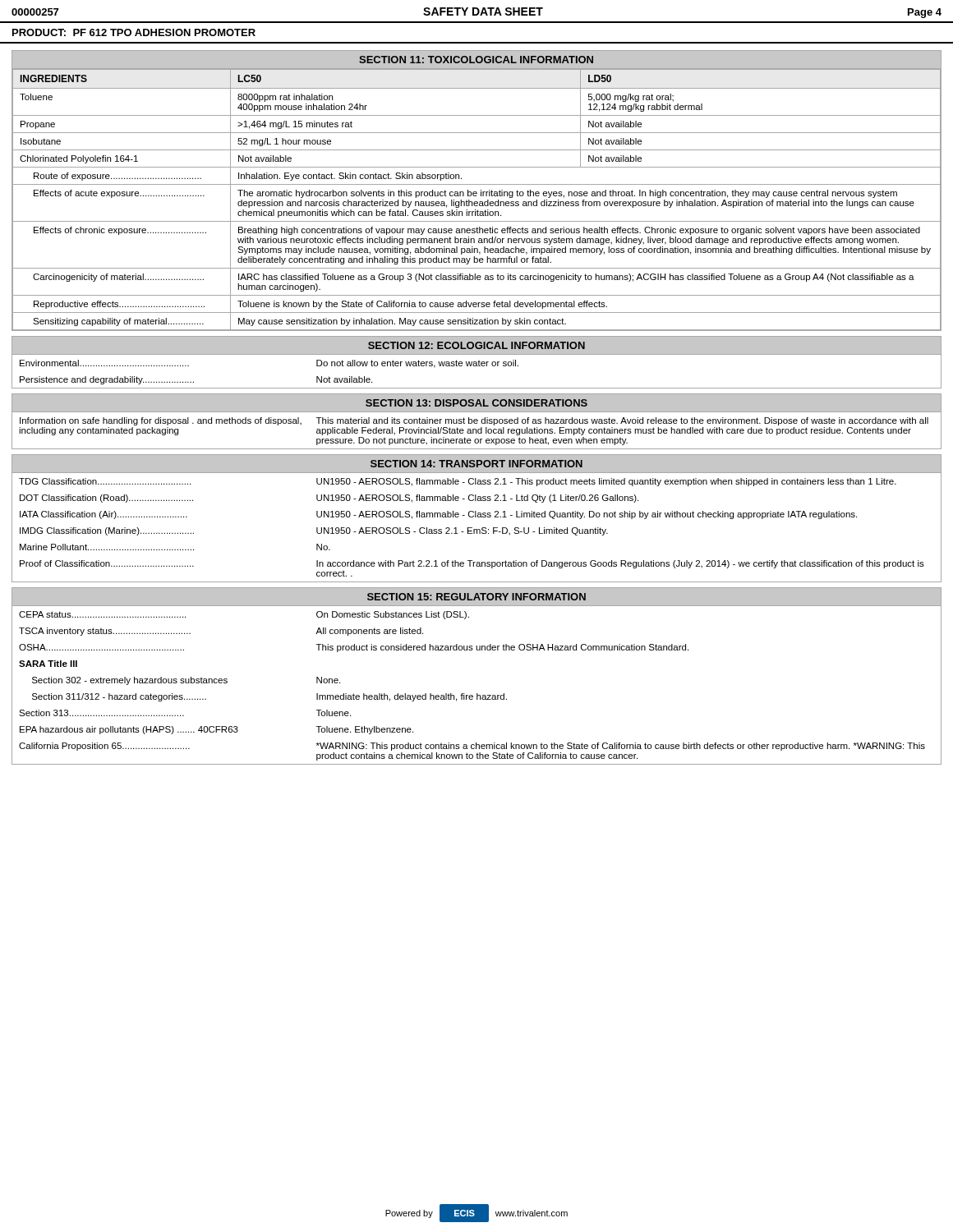Locate the table with the text "California Proposition 65.........................."
953x1232 pixels.
476,685
